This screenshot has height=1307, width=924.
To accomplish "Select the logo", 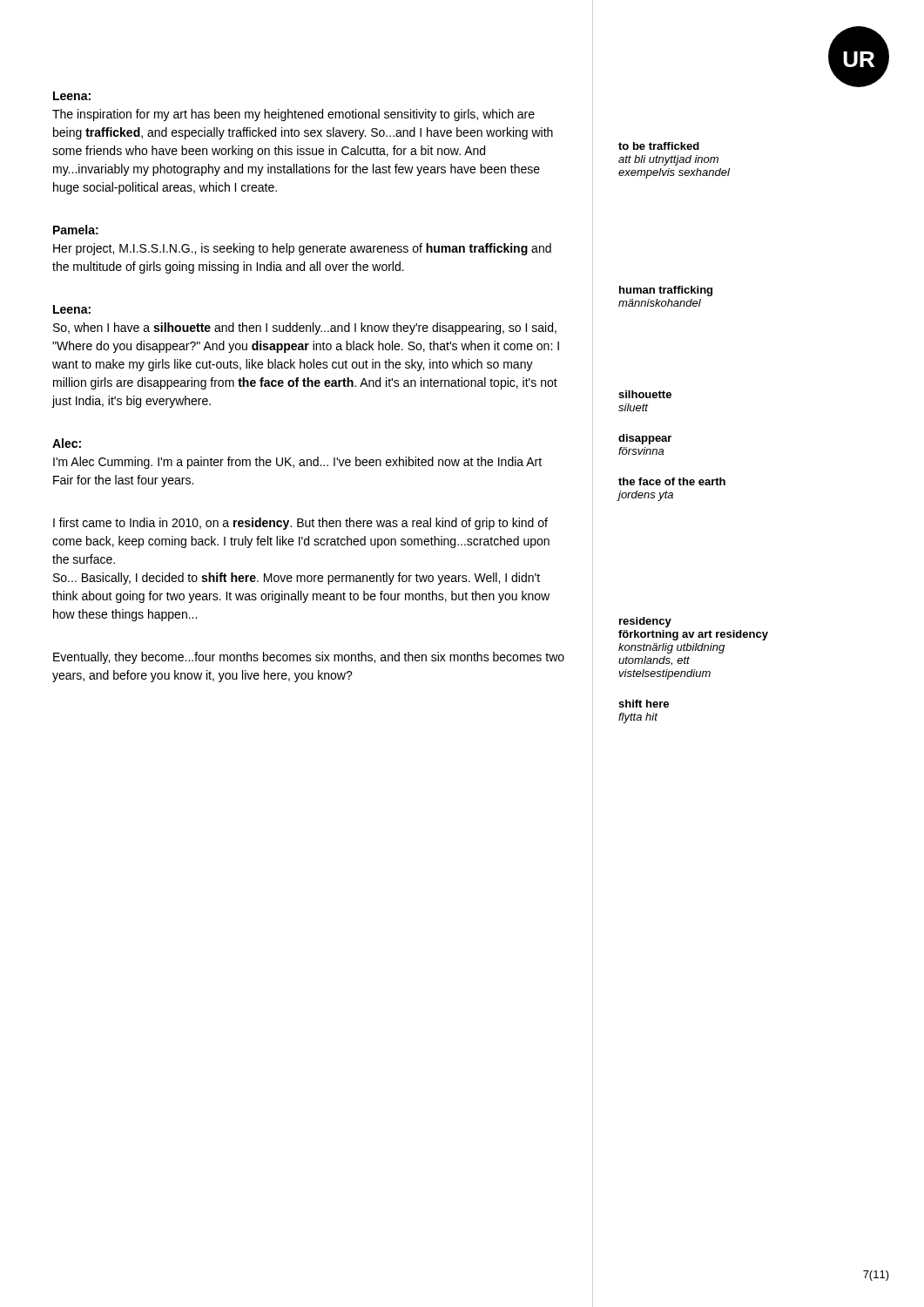I will pyautogui.click(x=859, y=58).
